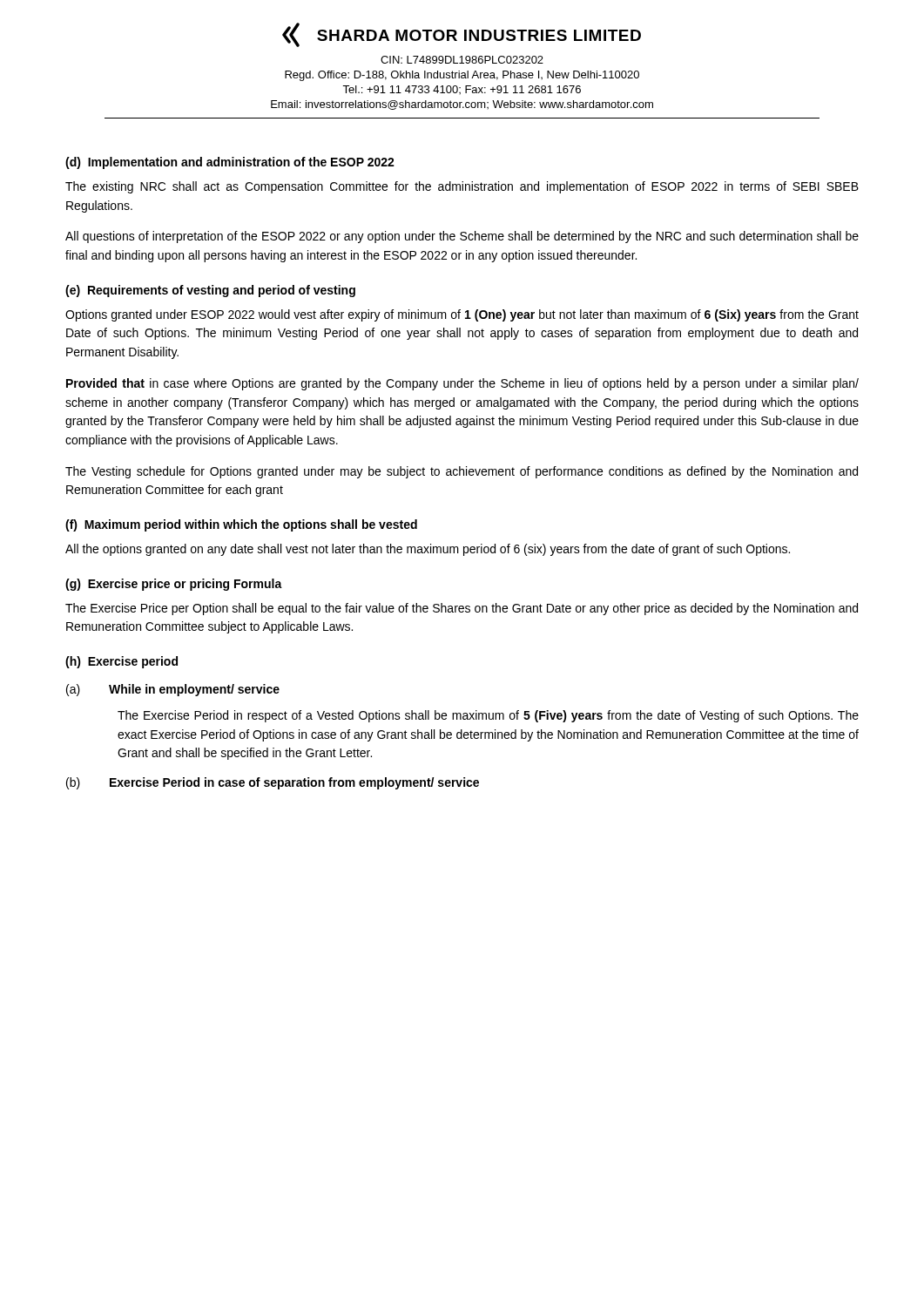
Task: Point to the block beginning "(a) While in employment/"
Action: [x=172, y=689]
